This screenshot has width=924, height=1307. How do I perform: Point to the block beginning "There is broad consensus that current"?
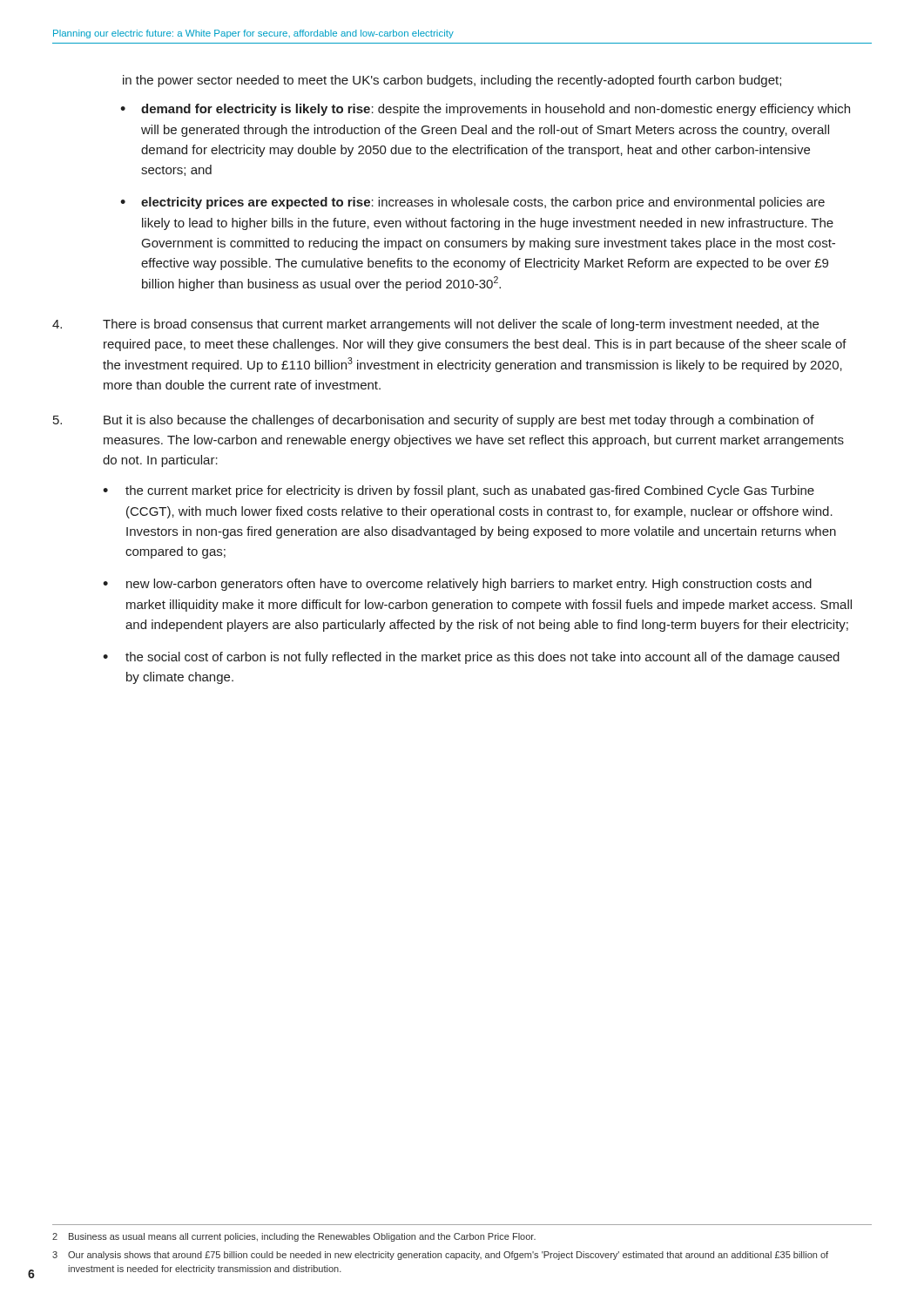pos(453,354)
